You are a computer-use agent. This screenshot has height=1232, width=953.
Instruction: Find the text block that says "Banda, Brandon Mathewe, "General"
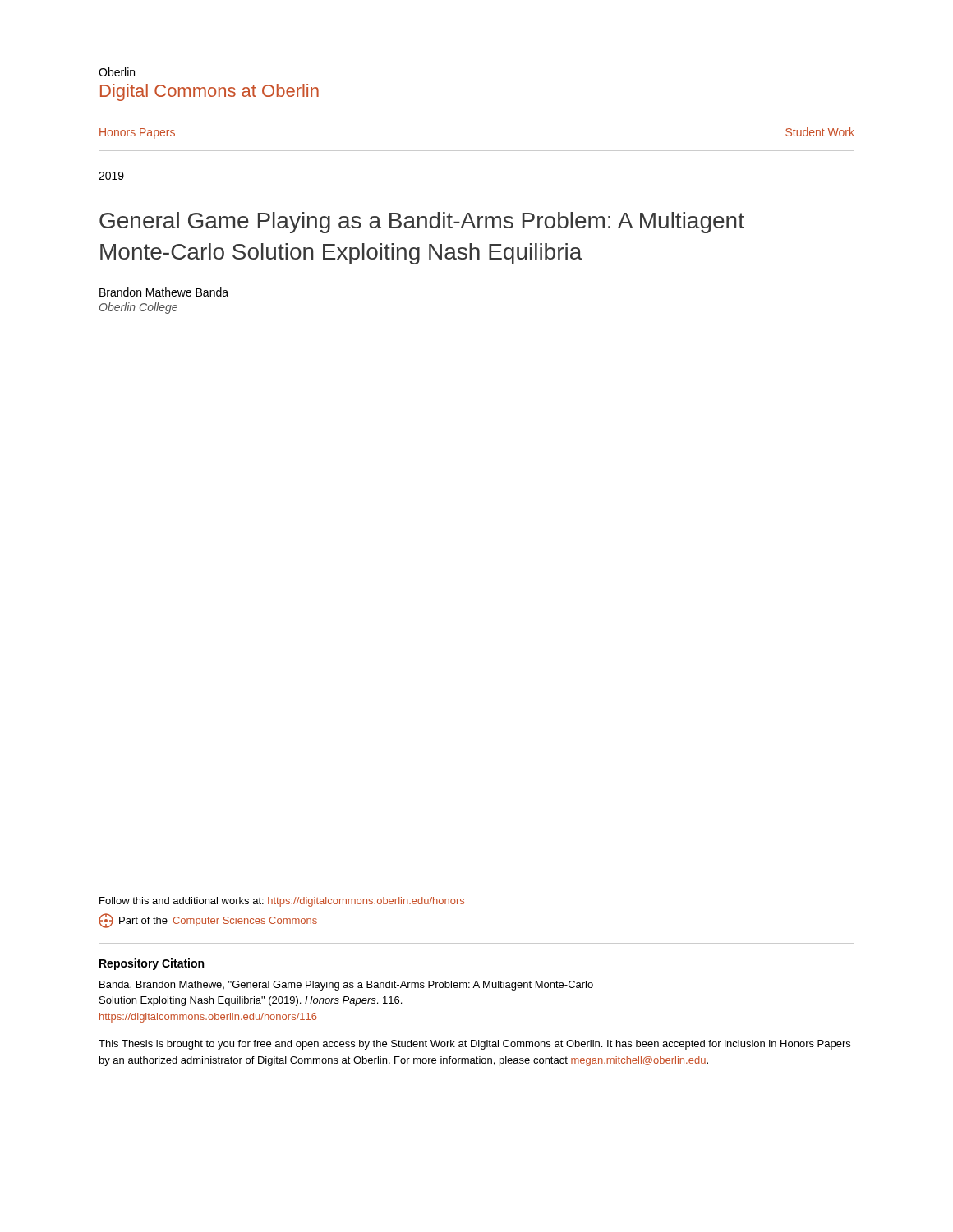[x=346, y=1000]
